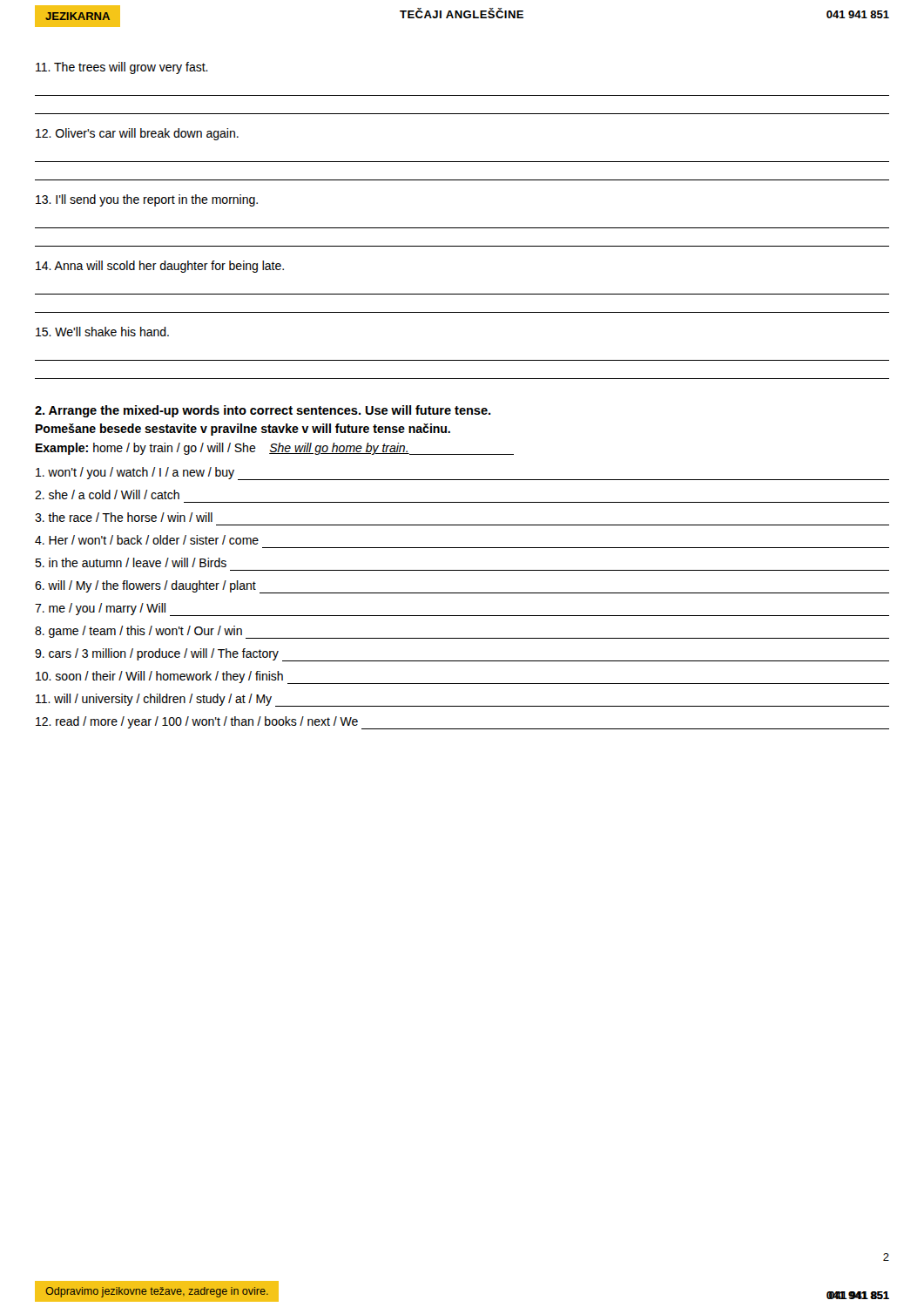Image resolution: width=924 pixels, height=1307 pixels.
Task: Locate the block of text that opens with "7. me /"
Action: coord(462,609)
